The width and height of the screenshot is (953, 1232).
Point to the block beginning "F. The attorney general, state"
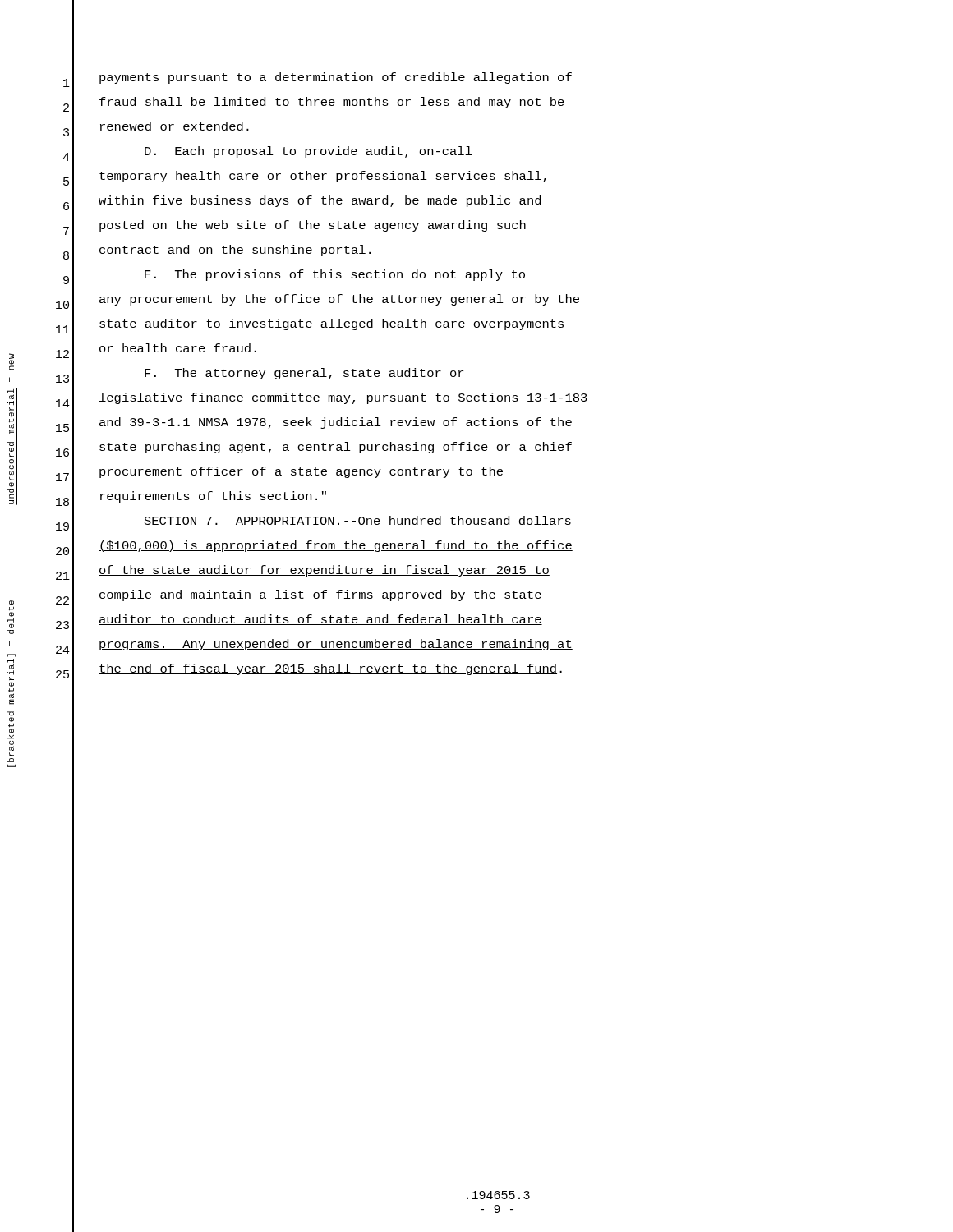(304, 374)
